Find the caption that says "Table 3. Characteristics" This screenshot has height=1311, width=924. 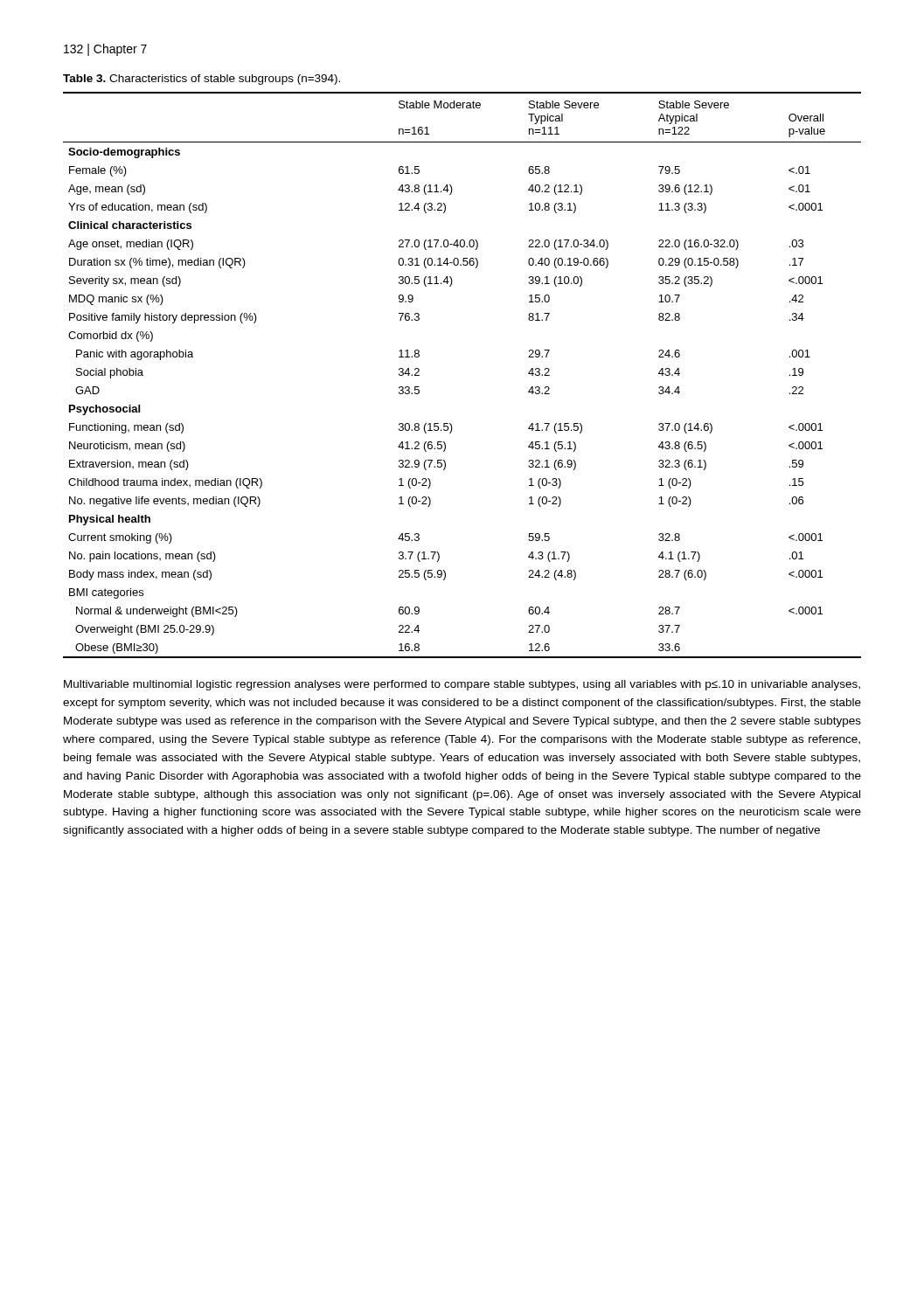(x=202, y=78)
